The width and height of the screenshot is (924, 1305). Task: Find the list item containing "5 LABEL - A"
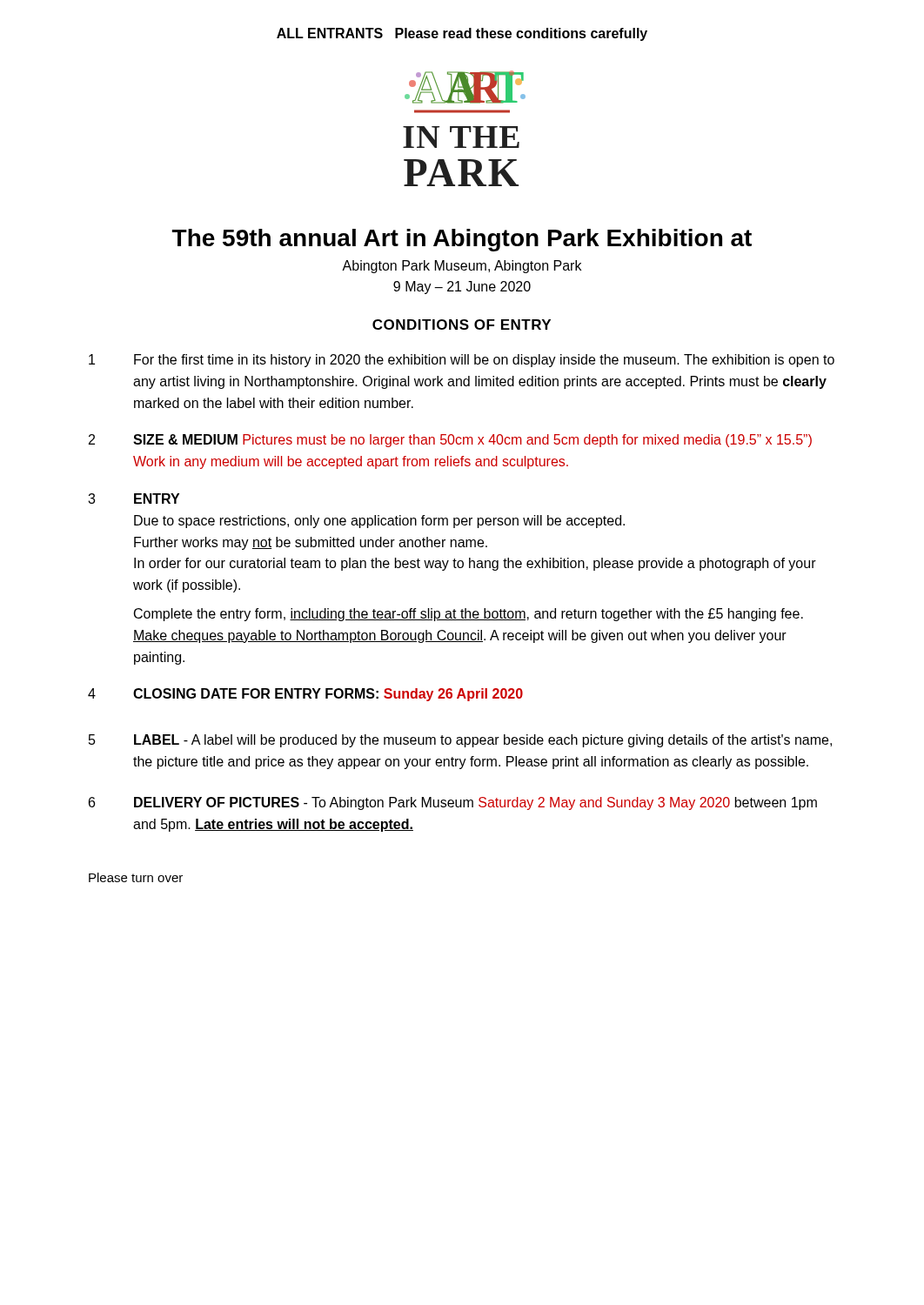[462, 752]
